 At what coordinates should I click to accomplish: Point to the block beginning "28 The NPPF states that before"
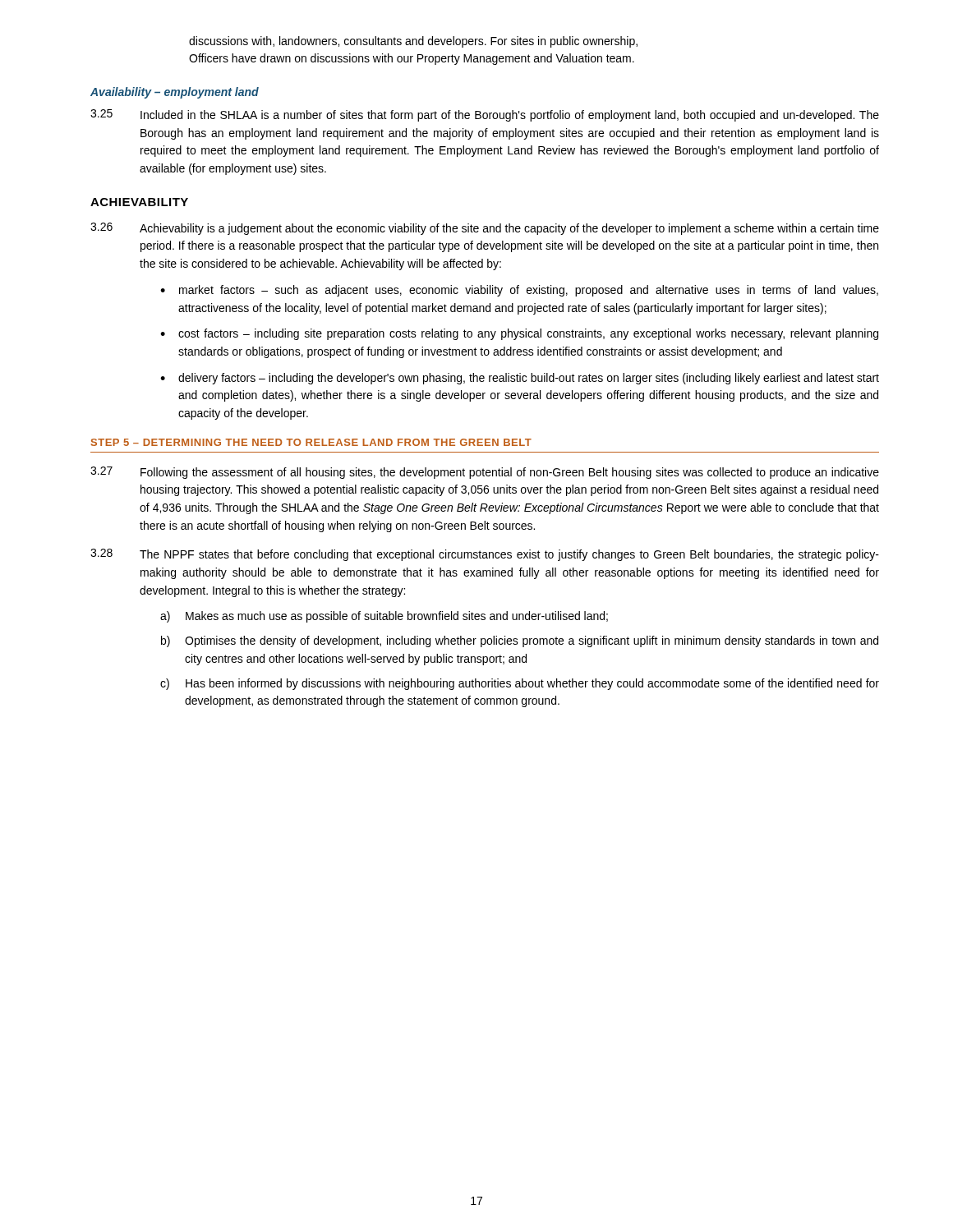(485, 573)
